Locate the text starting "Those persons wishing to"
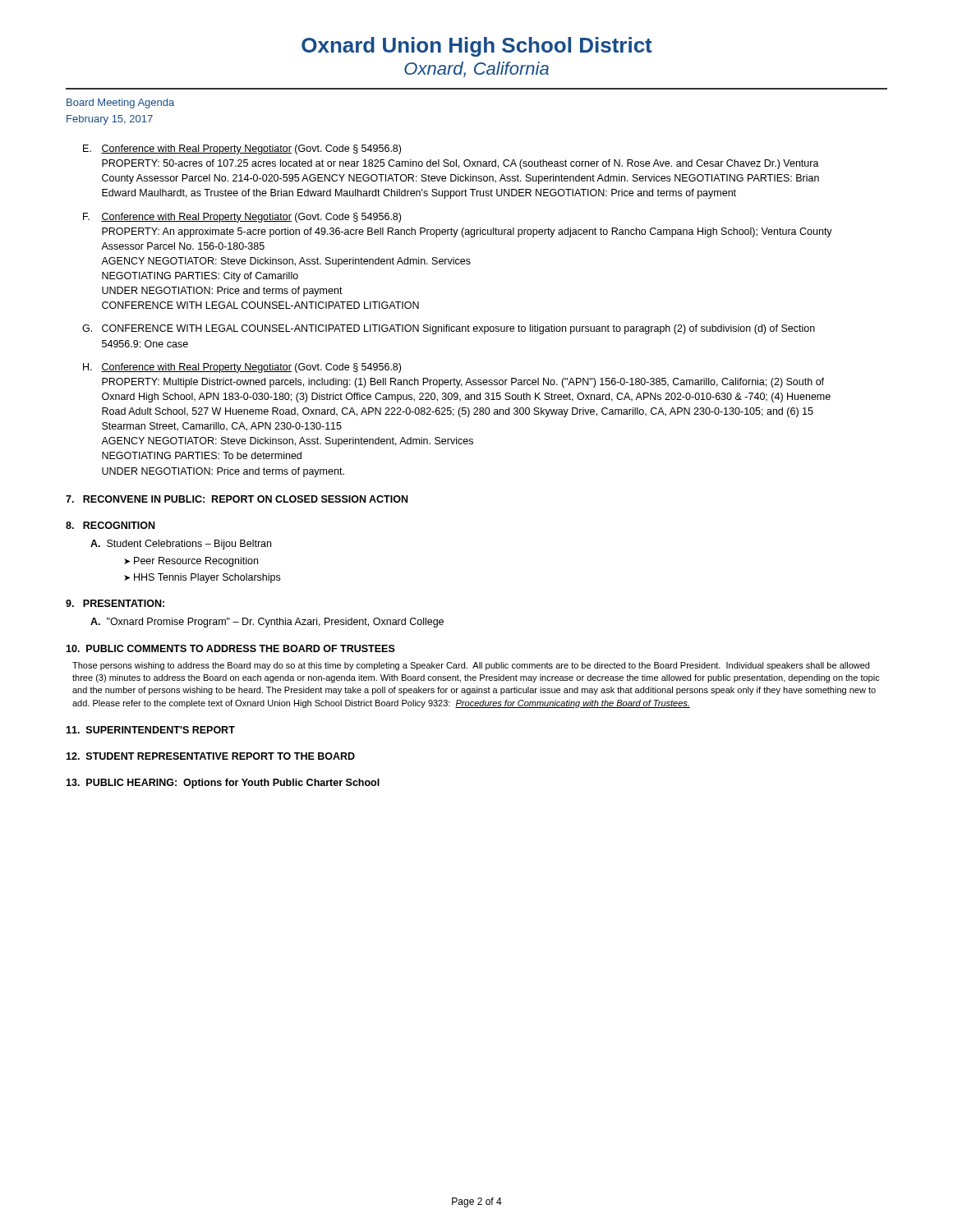This screenshot has width=953, height=1232. (x=476, y=684)
